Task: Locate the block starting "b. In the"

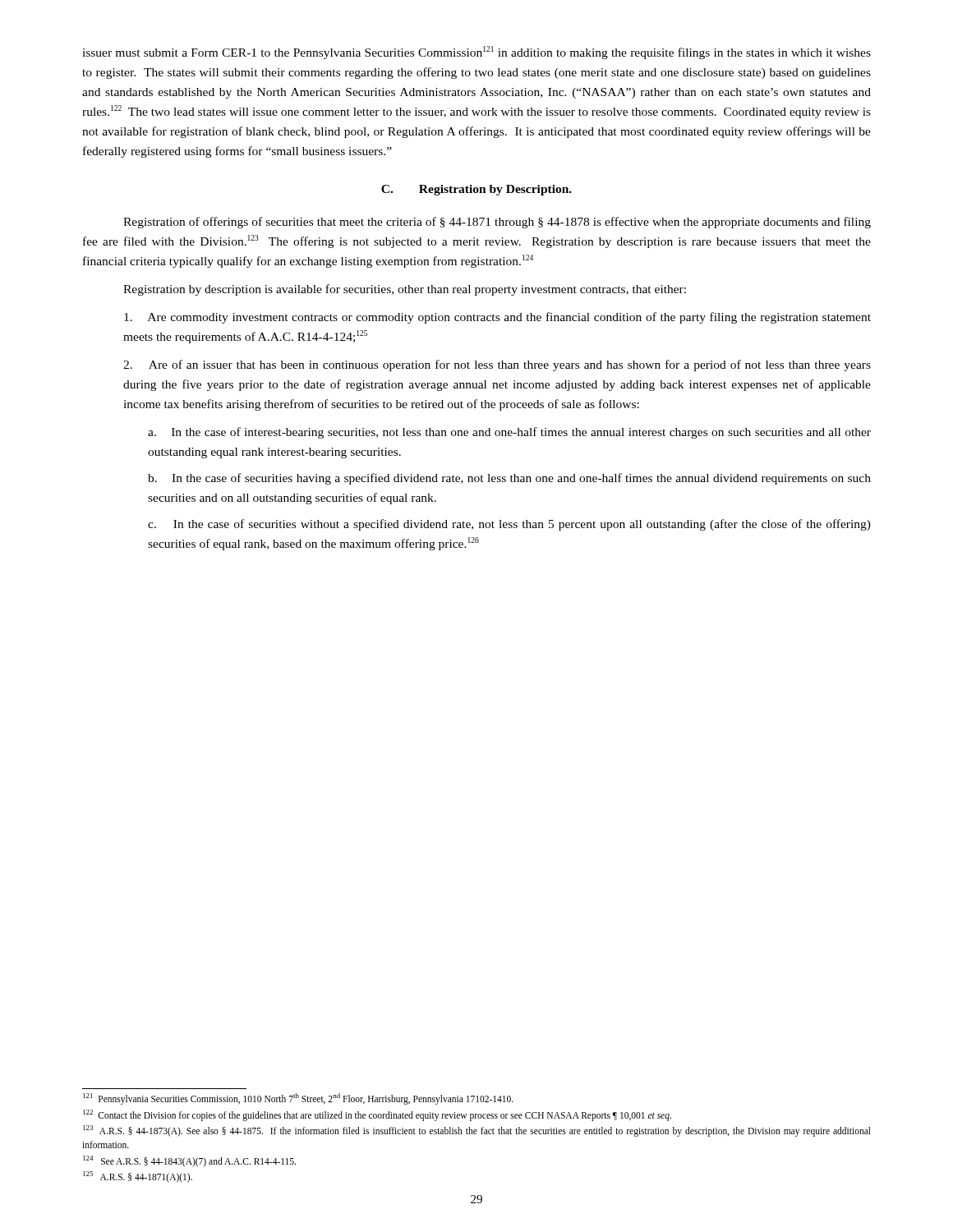Action: click(509, 488)
